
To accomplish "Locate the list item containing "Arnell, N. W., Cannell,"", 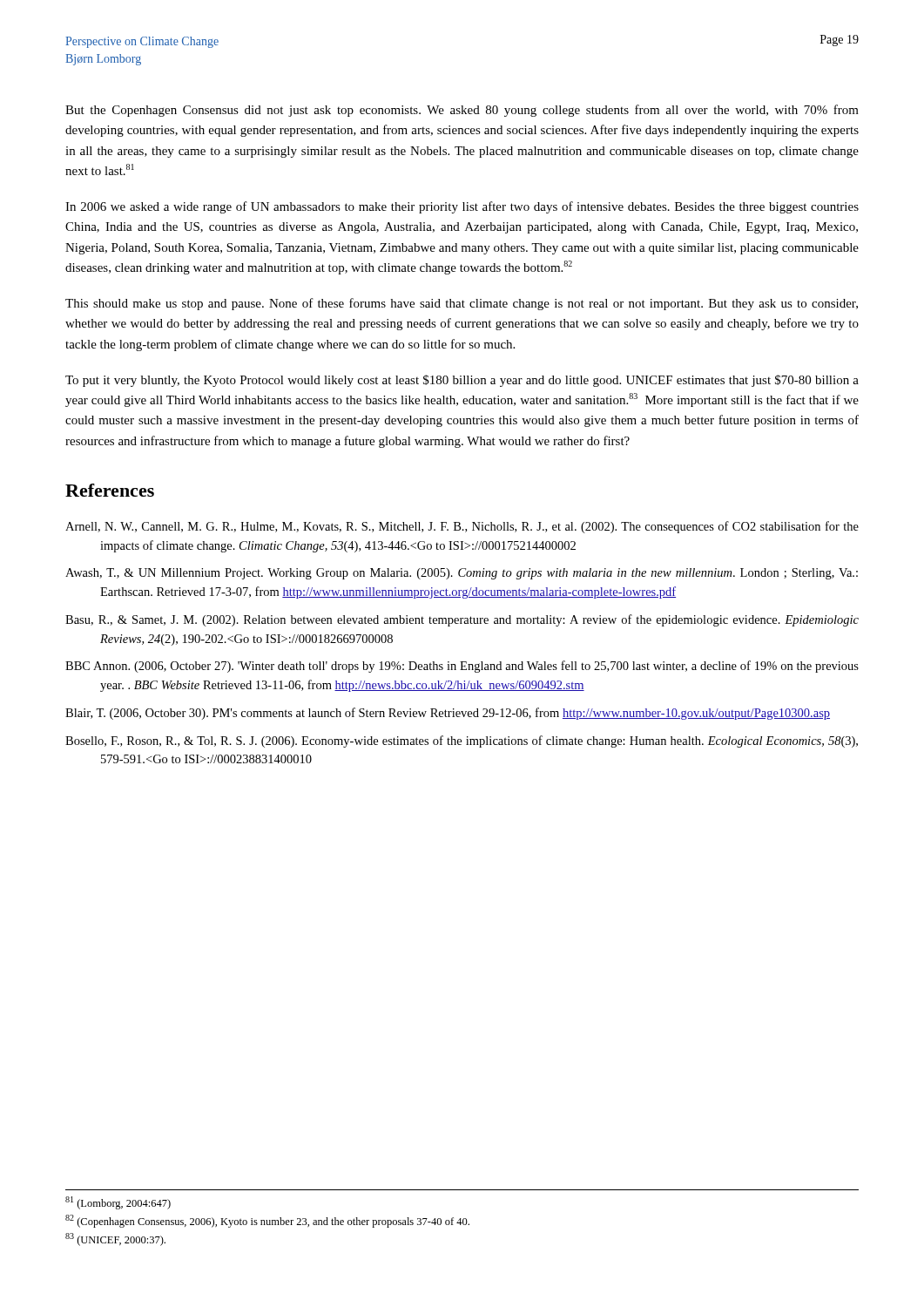I will 462,536.
